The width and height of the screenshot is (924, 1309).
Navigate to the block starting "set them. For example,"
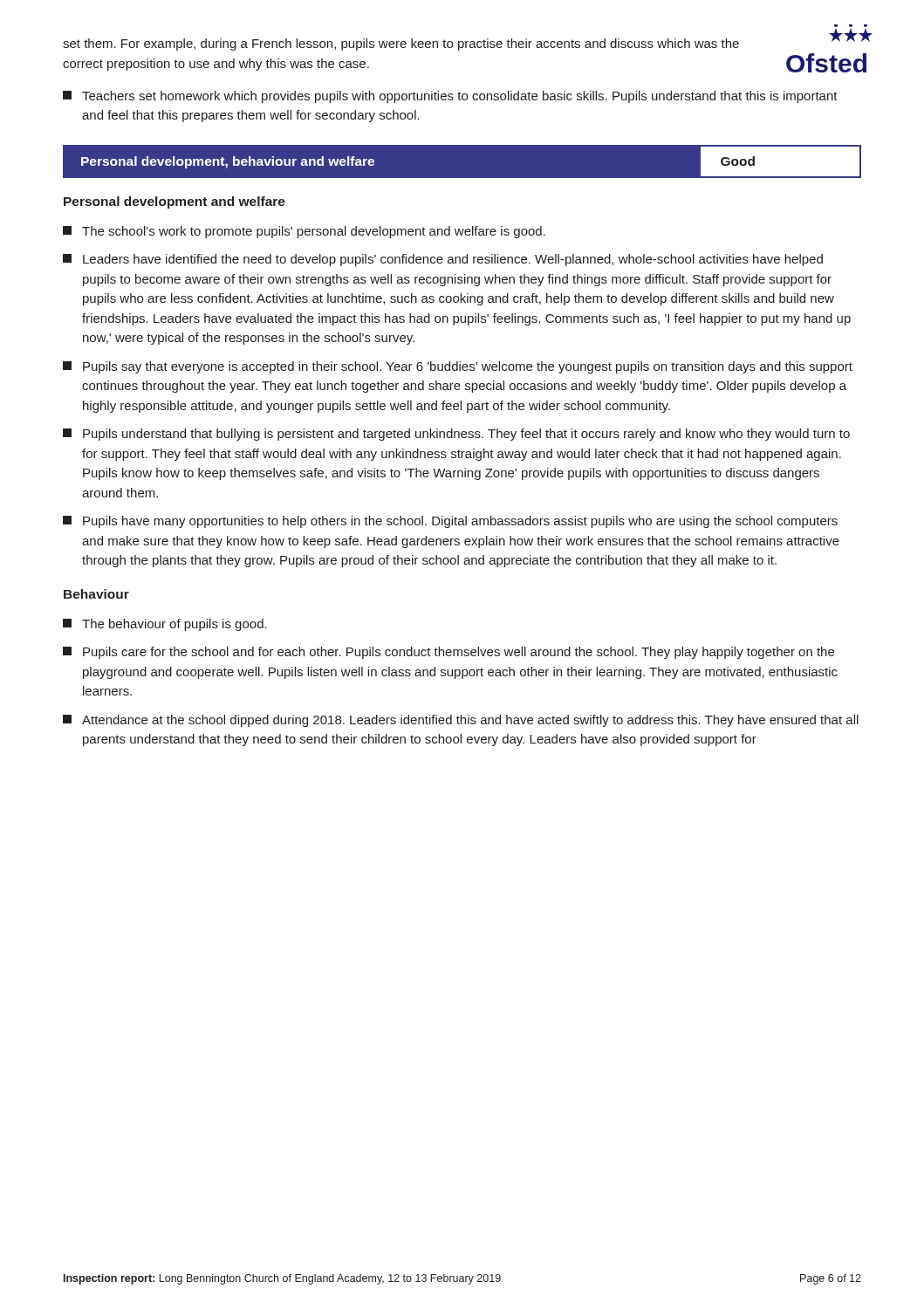click(x=401, y=53)
